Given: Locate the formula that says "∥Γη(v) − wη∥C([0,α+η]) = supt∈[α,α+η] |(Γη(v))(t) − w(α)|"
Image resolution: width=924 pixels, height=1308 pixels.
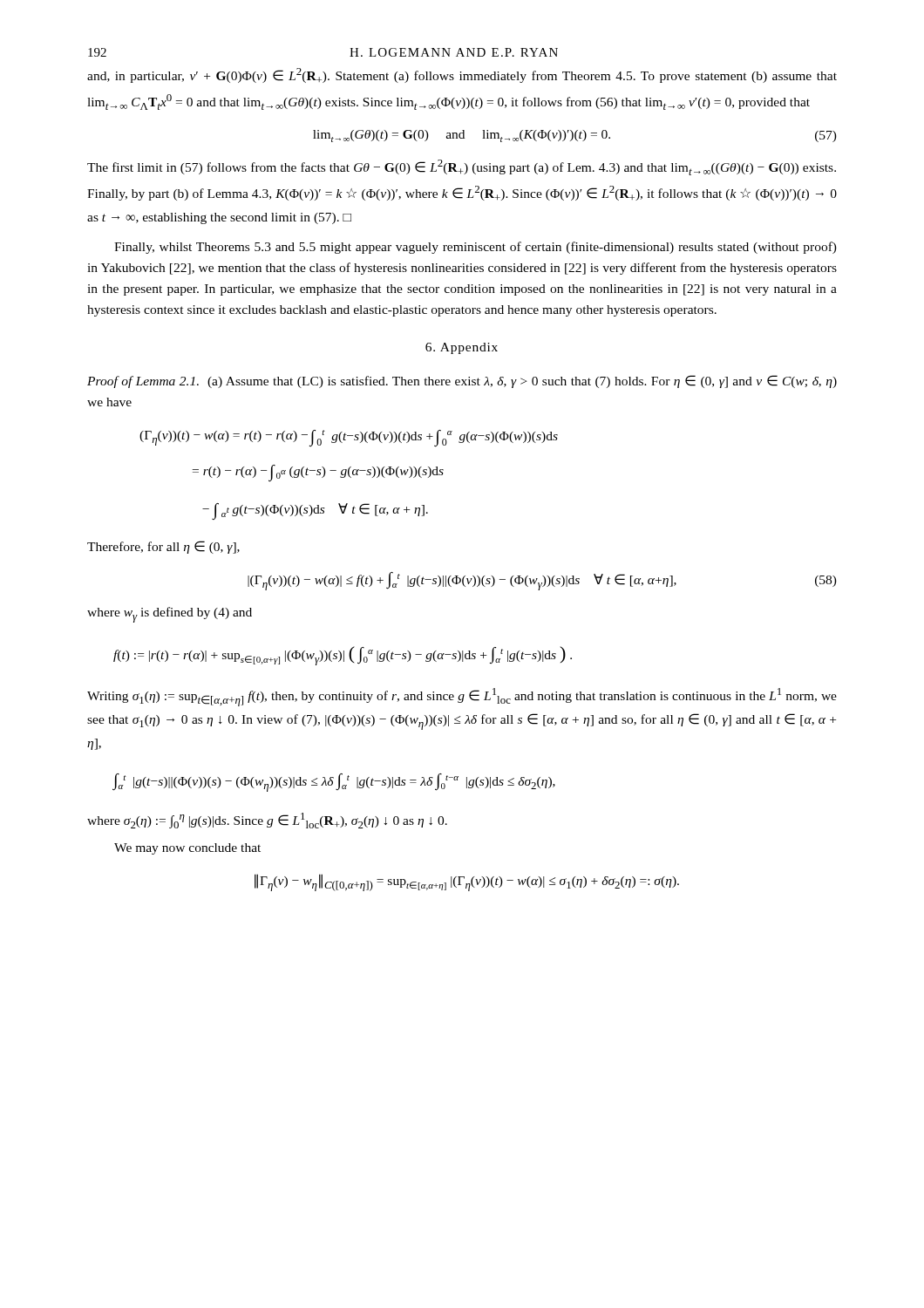Looking at the screenshot, I should tap(466, 882).
